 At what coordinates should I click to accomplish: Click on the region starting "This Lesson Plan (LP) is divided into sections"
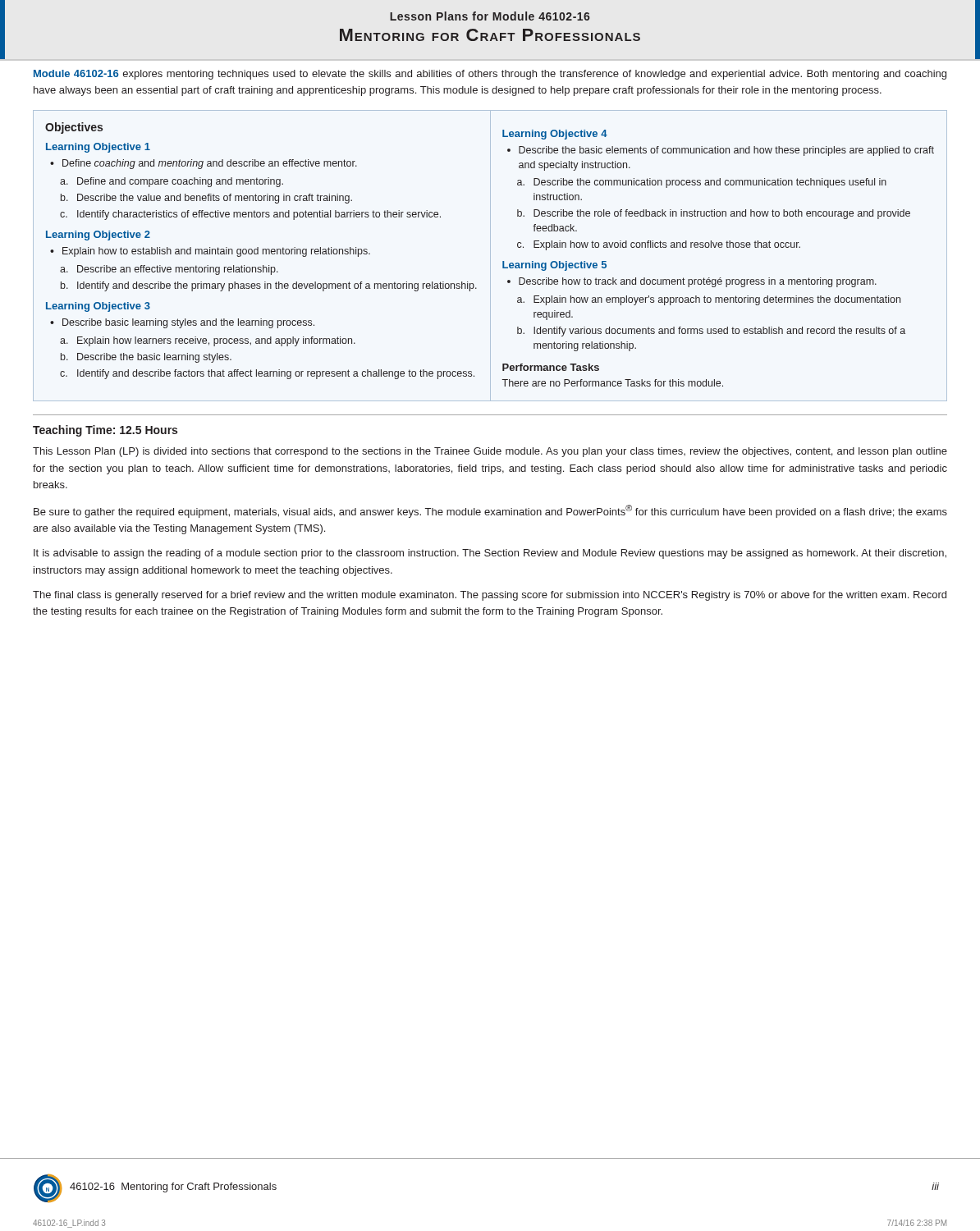coord(490,468)
